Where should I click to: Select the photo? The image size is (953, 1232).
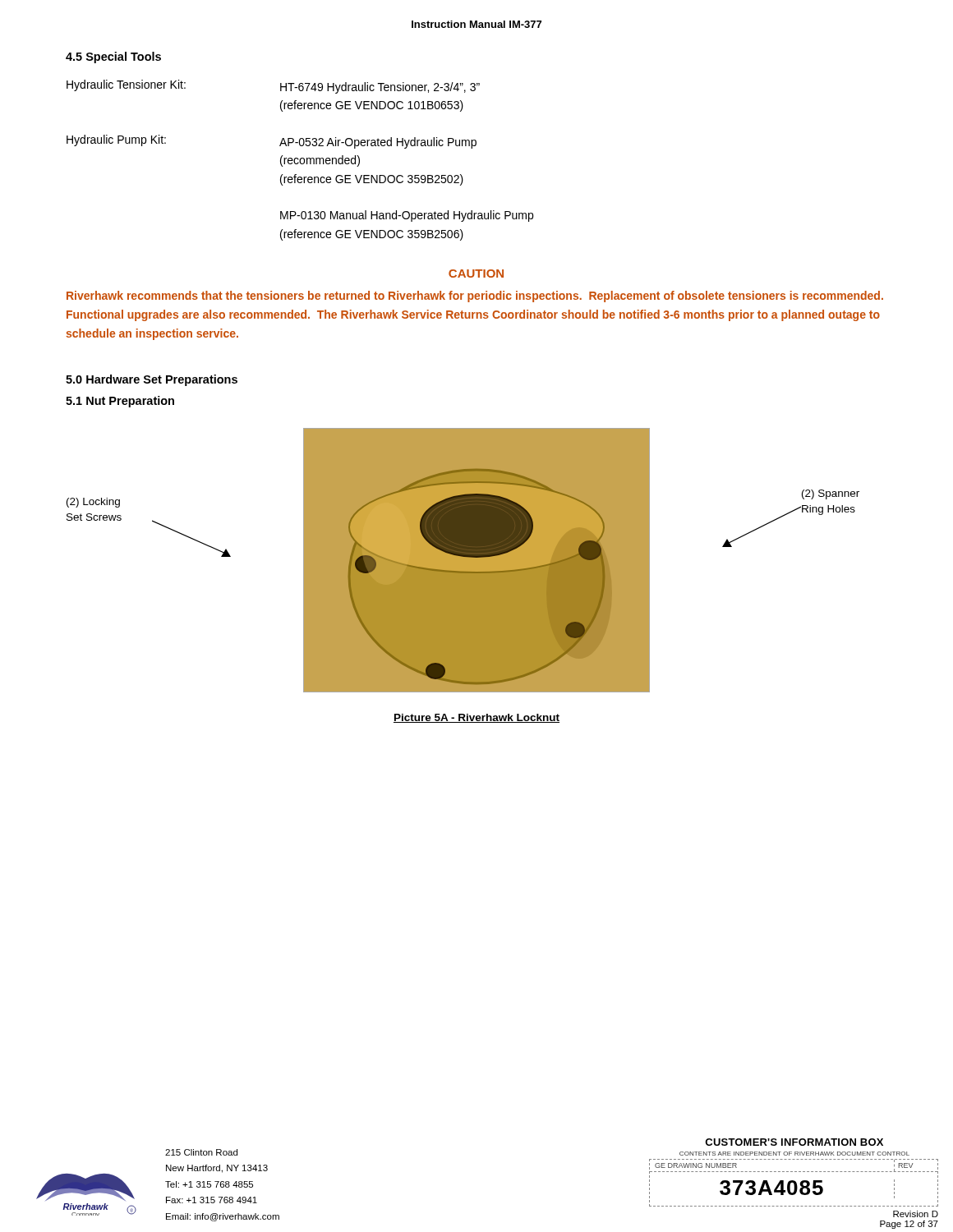(476, 560)
